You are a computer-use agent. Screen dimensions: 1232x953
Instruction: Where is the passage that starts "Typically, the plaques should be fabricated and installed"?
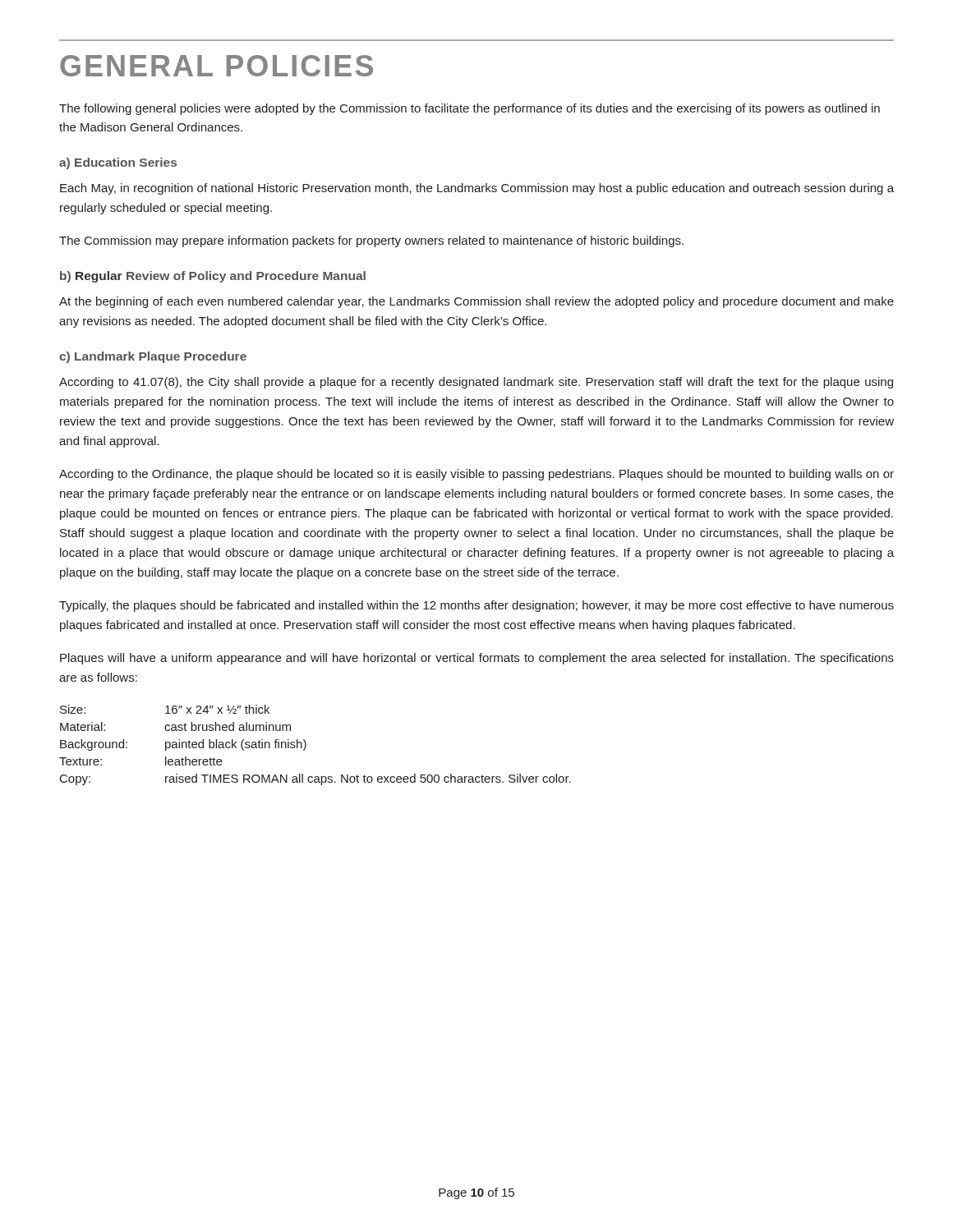476,614
